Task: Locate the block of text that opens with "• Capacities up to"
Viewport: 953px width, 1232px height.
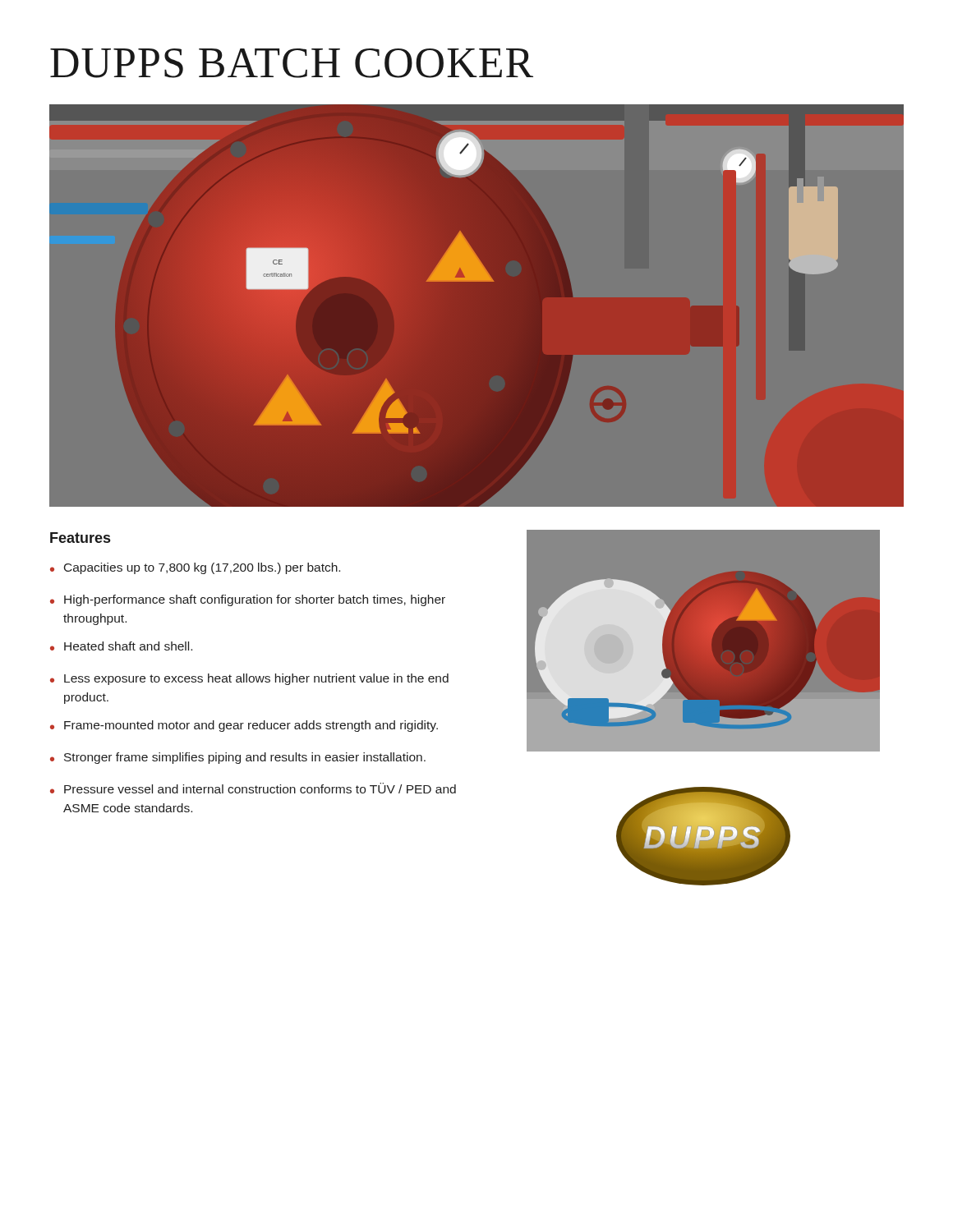Action: tap(263, 570)
